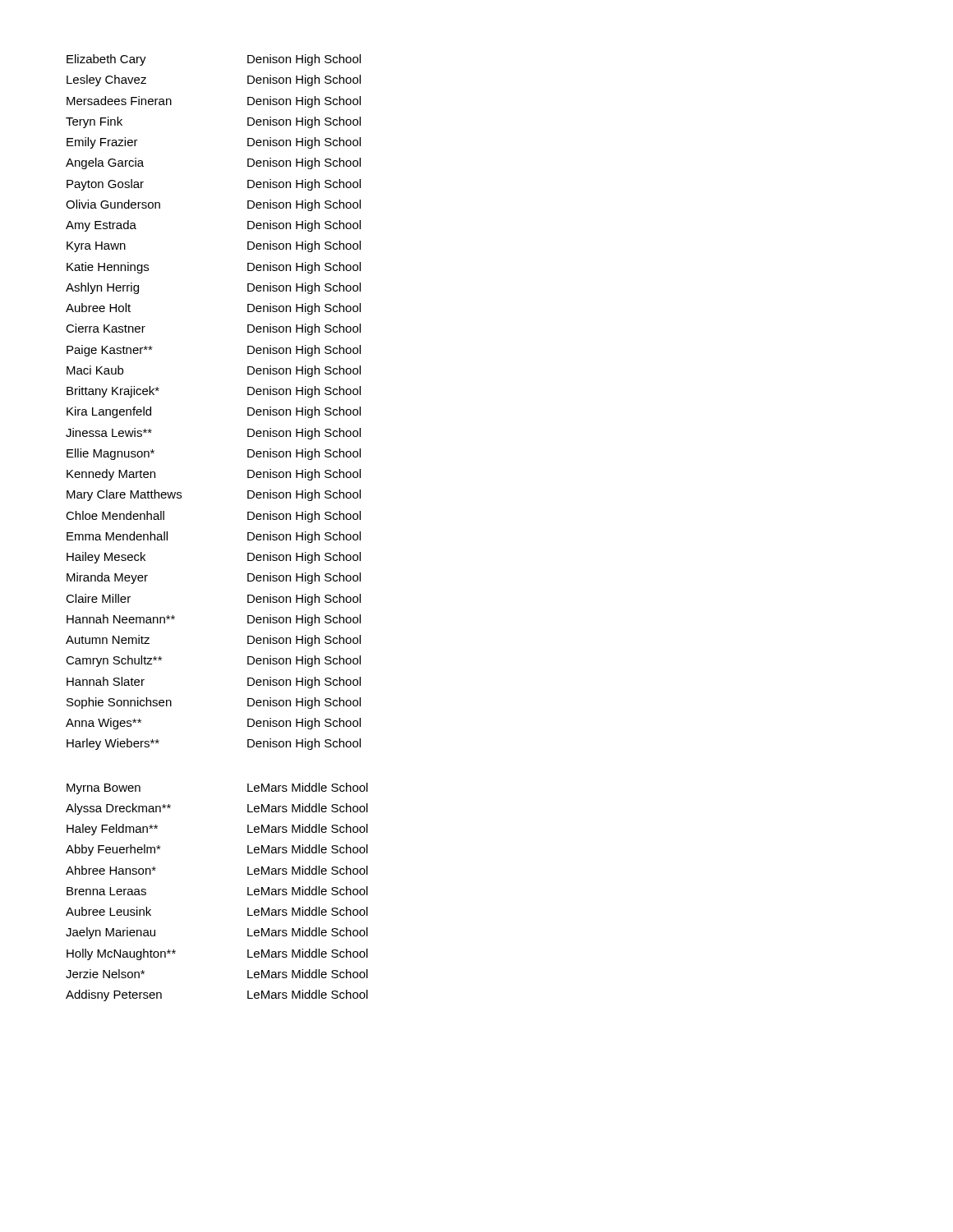
Task: Click on the element starting "Cierra Kastner Denison High School"
Action: [113, 329]
